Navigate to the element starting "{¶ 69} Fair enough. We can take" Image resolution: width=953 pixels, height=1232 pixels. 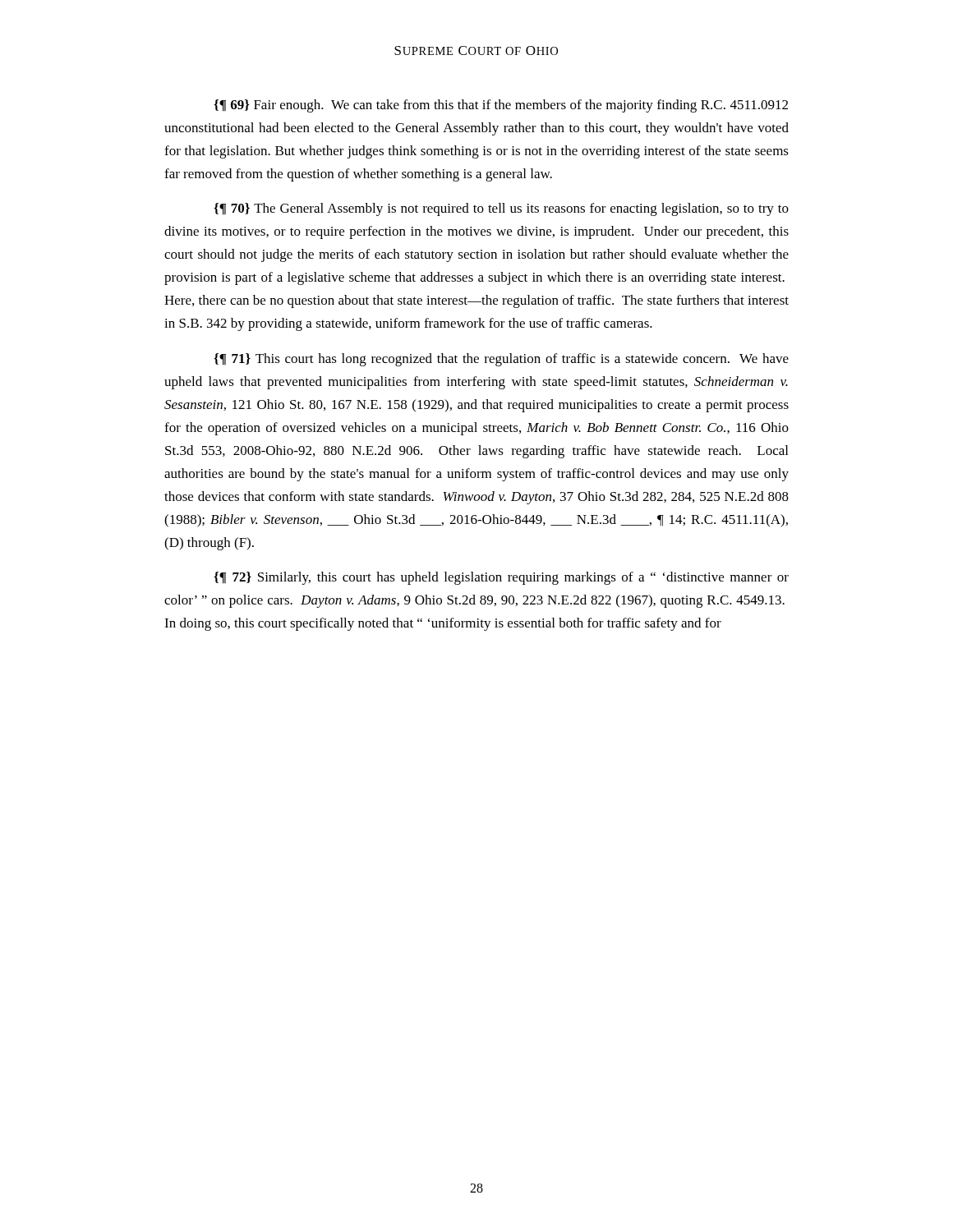click(476, 139)
